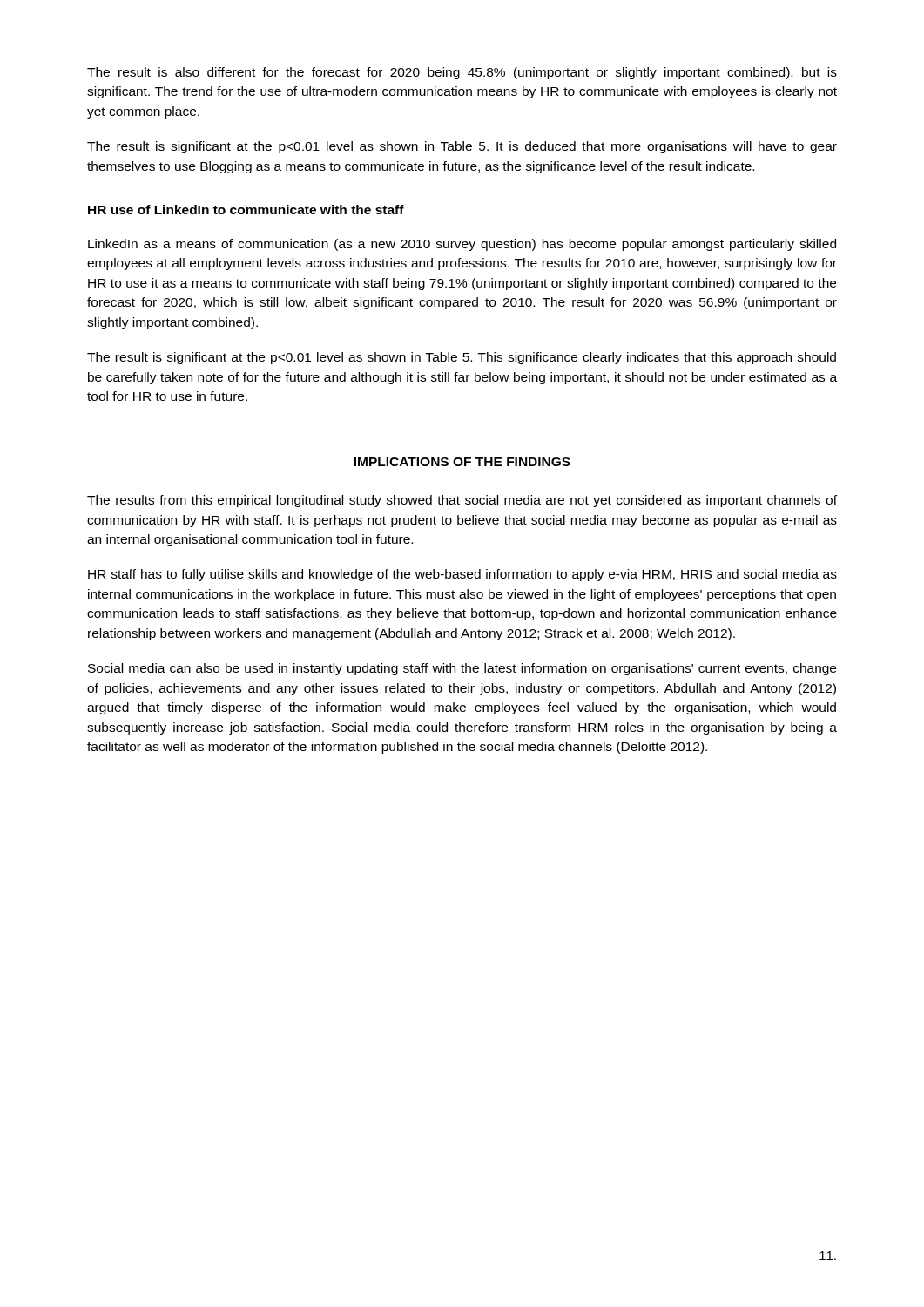Find the passage starting "HR use of LinkedIn to communicate with"
Image resolution: width=924 pixels, height=1307 pixels.
(x=245, y=210)
